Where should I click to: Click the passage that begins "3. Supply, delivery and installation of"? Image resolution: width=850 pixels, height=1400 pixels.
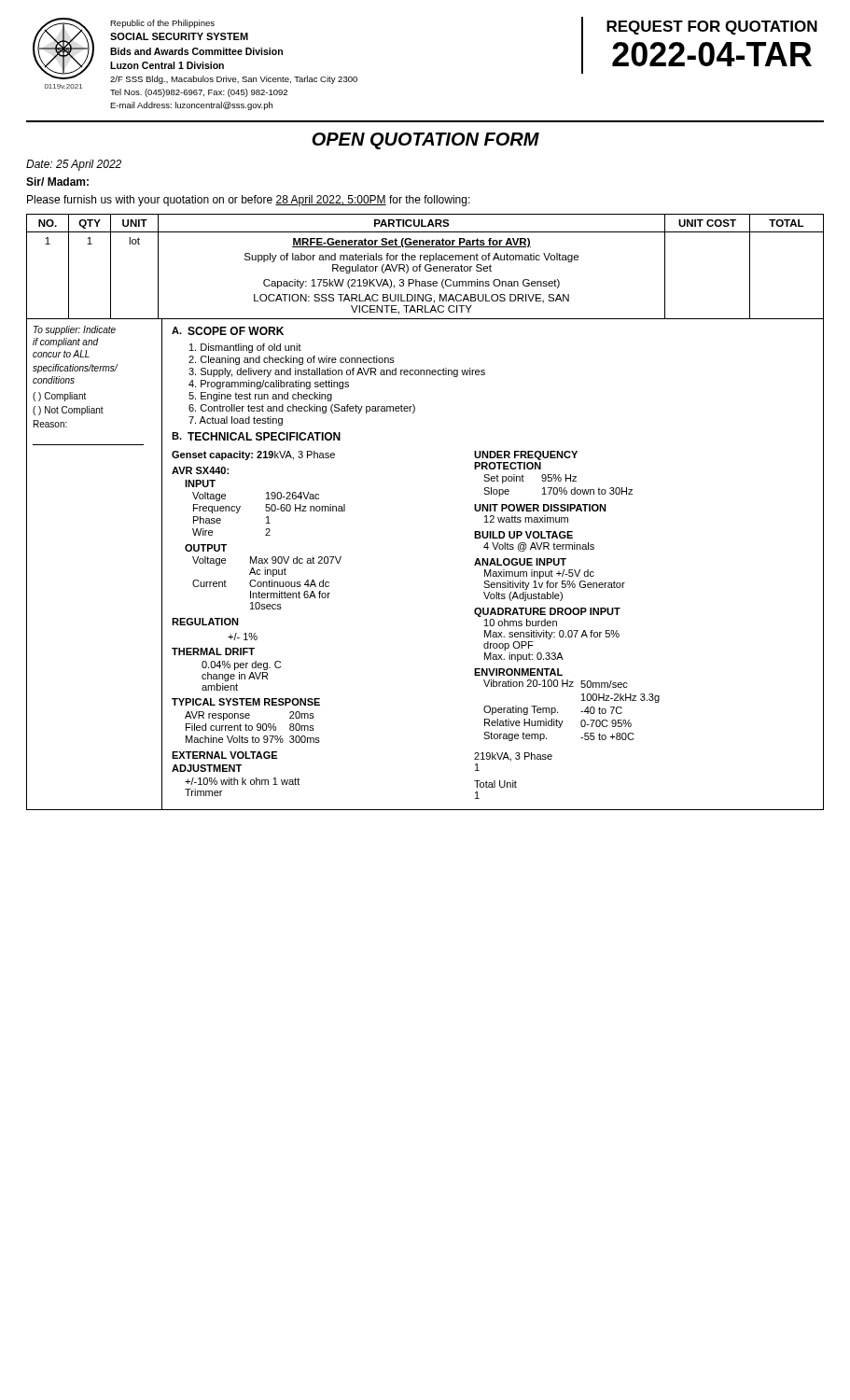tap(337, 372)
